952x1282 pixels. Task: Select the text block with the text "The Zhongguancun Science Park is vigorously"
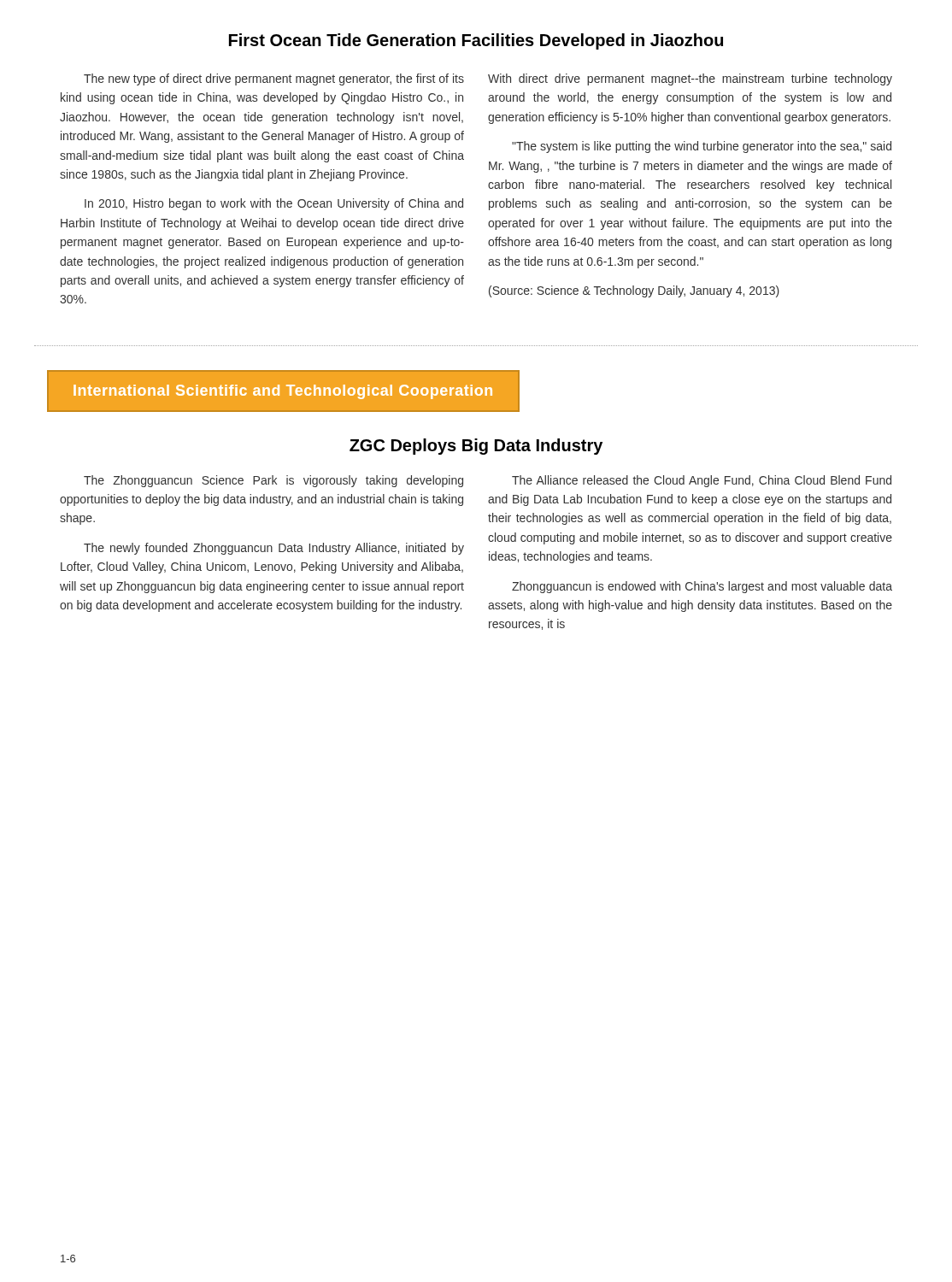click(262, 499)
